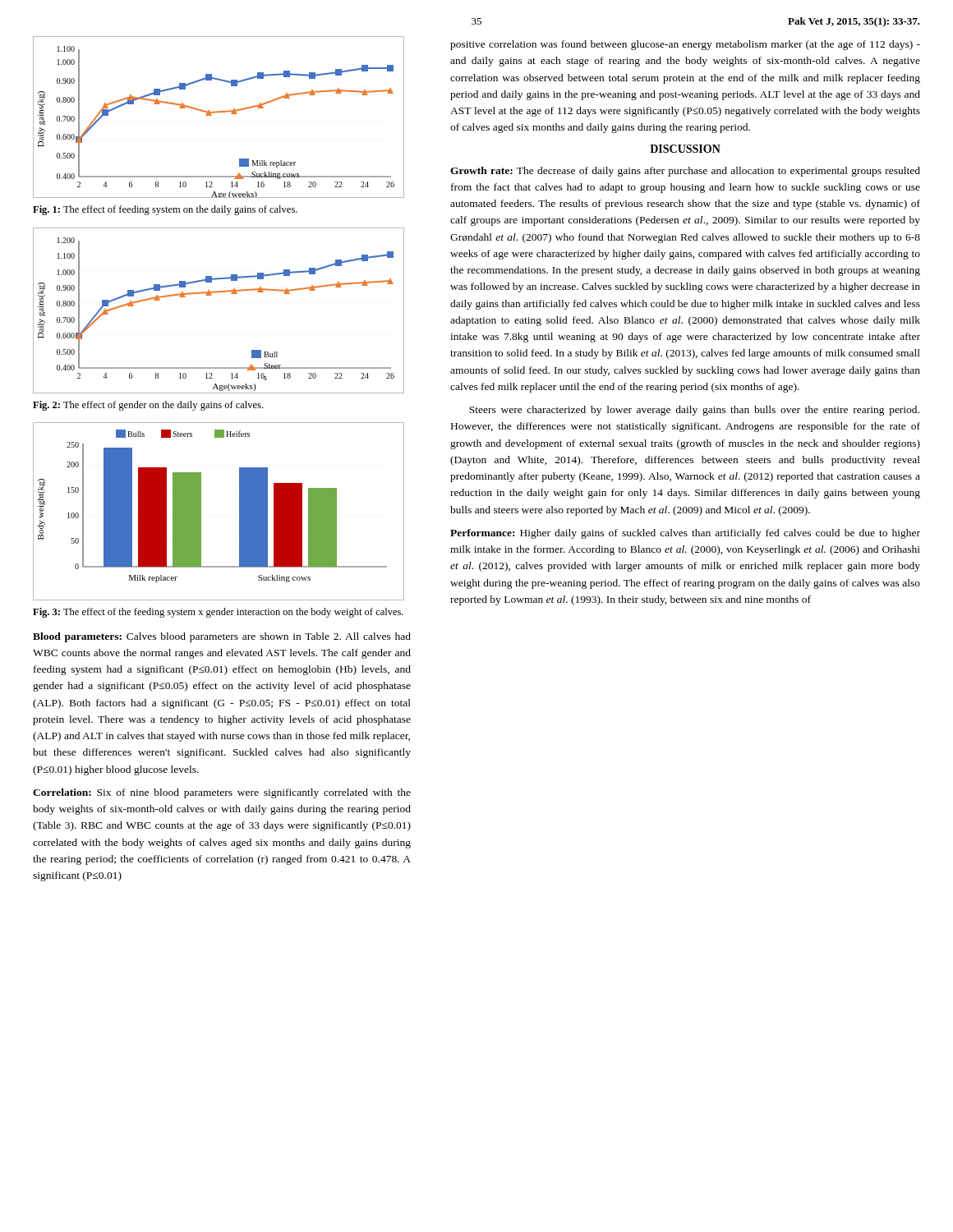
Task: Find the caption on this page that starts "Fig. 3: The effect of the feeding system"
Action: (x=218, y=612)
